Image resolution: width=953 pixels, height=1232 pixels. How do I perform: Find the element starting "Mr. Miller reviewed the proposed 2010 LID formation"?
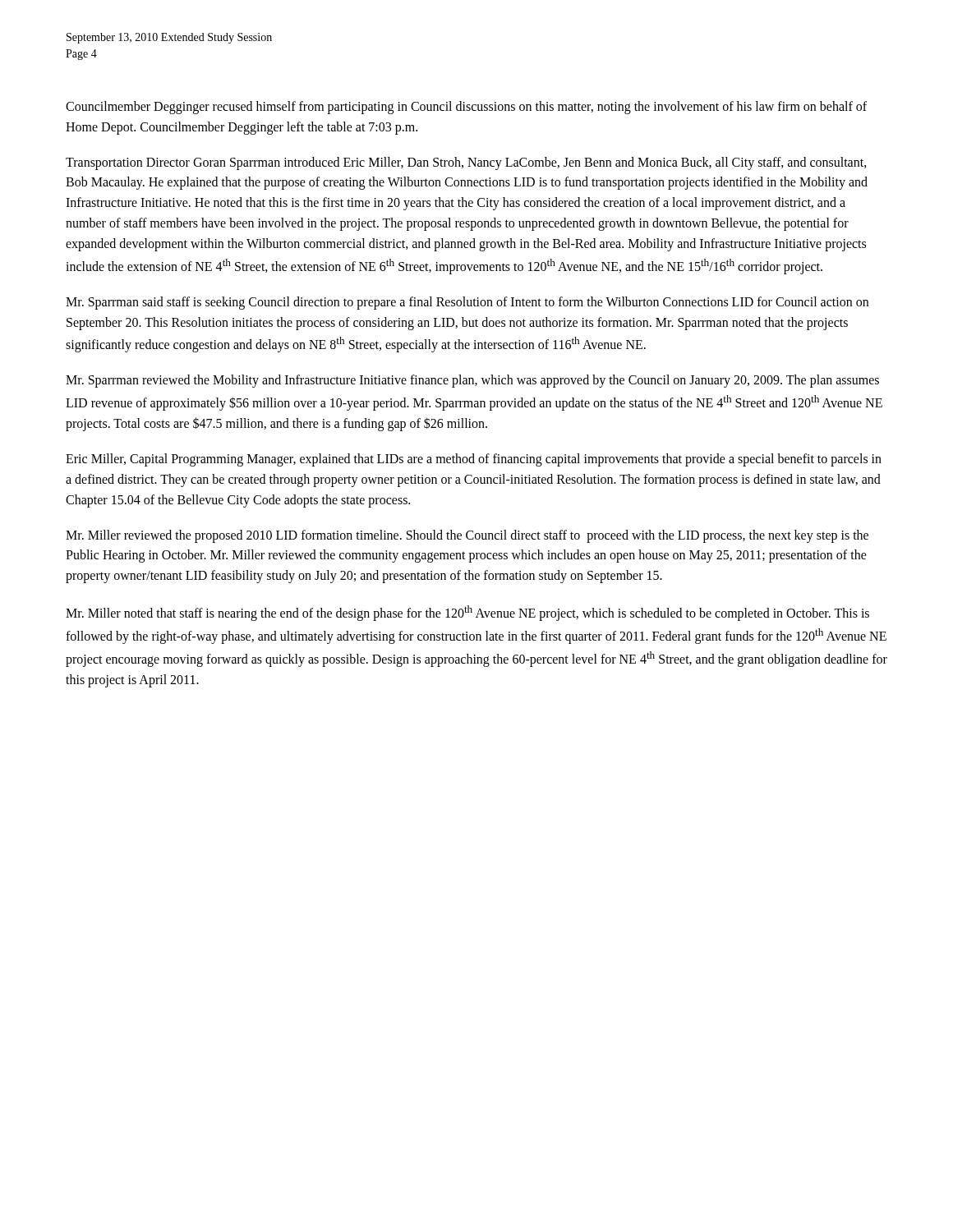click(x=467, y=555)
